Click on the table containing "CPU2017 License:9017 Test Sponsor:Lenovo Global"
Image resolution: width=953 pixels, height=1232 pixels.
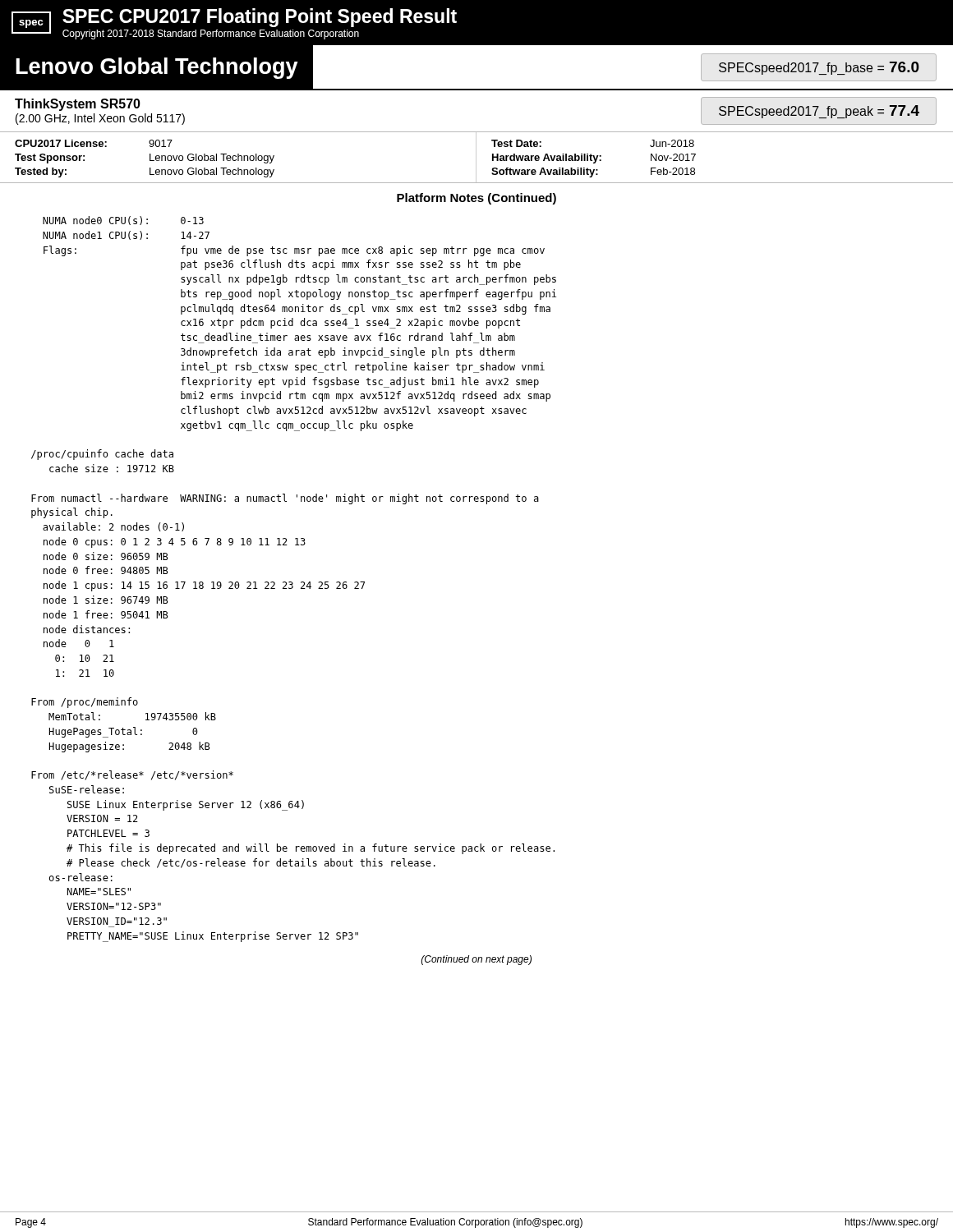point(476,158)
